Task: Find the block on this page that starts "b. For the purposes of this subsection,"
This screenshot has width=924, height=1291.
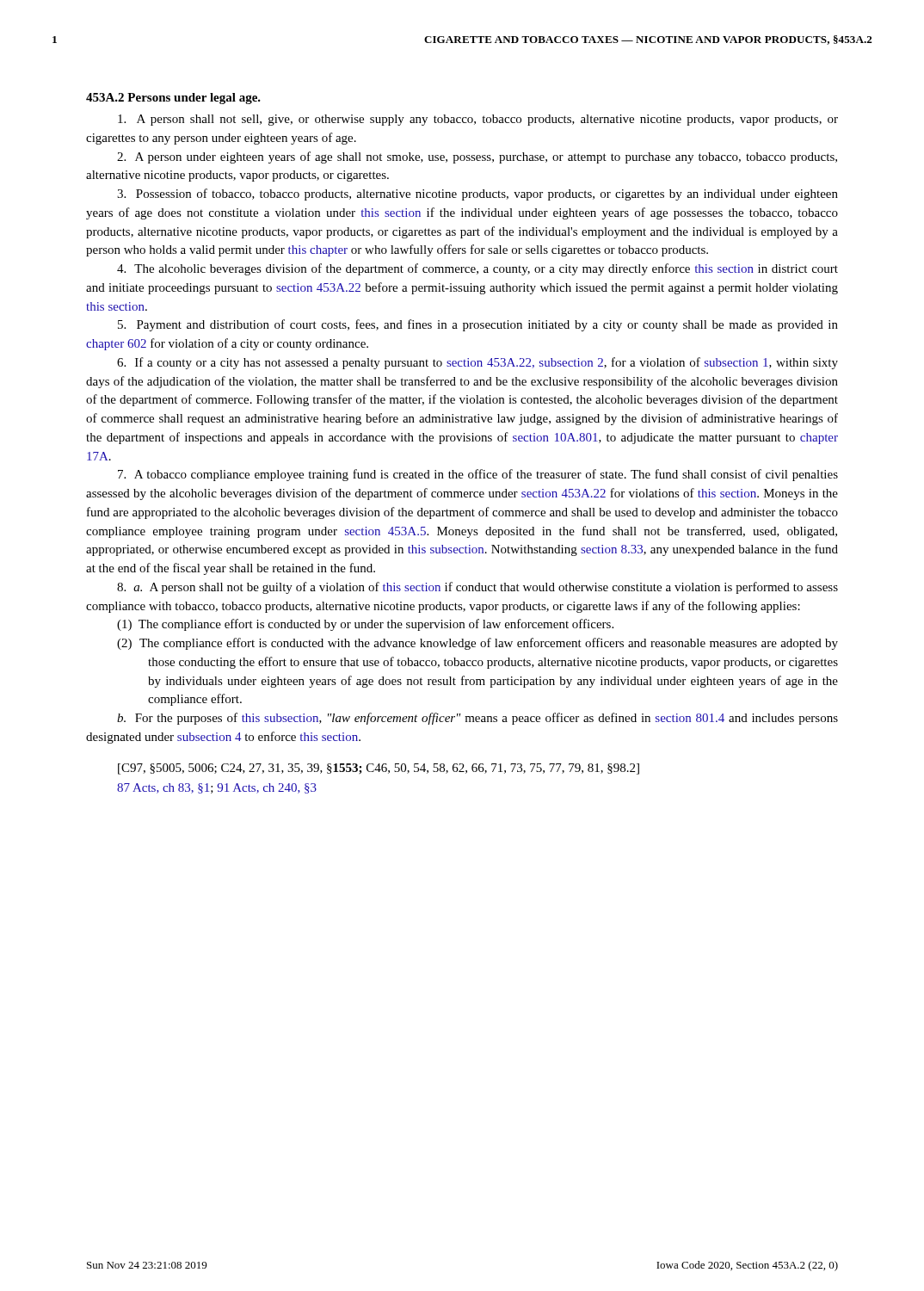Action: pyautogui.click(x=462, y=728)
